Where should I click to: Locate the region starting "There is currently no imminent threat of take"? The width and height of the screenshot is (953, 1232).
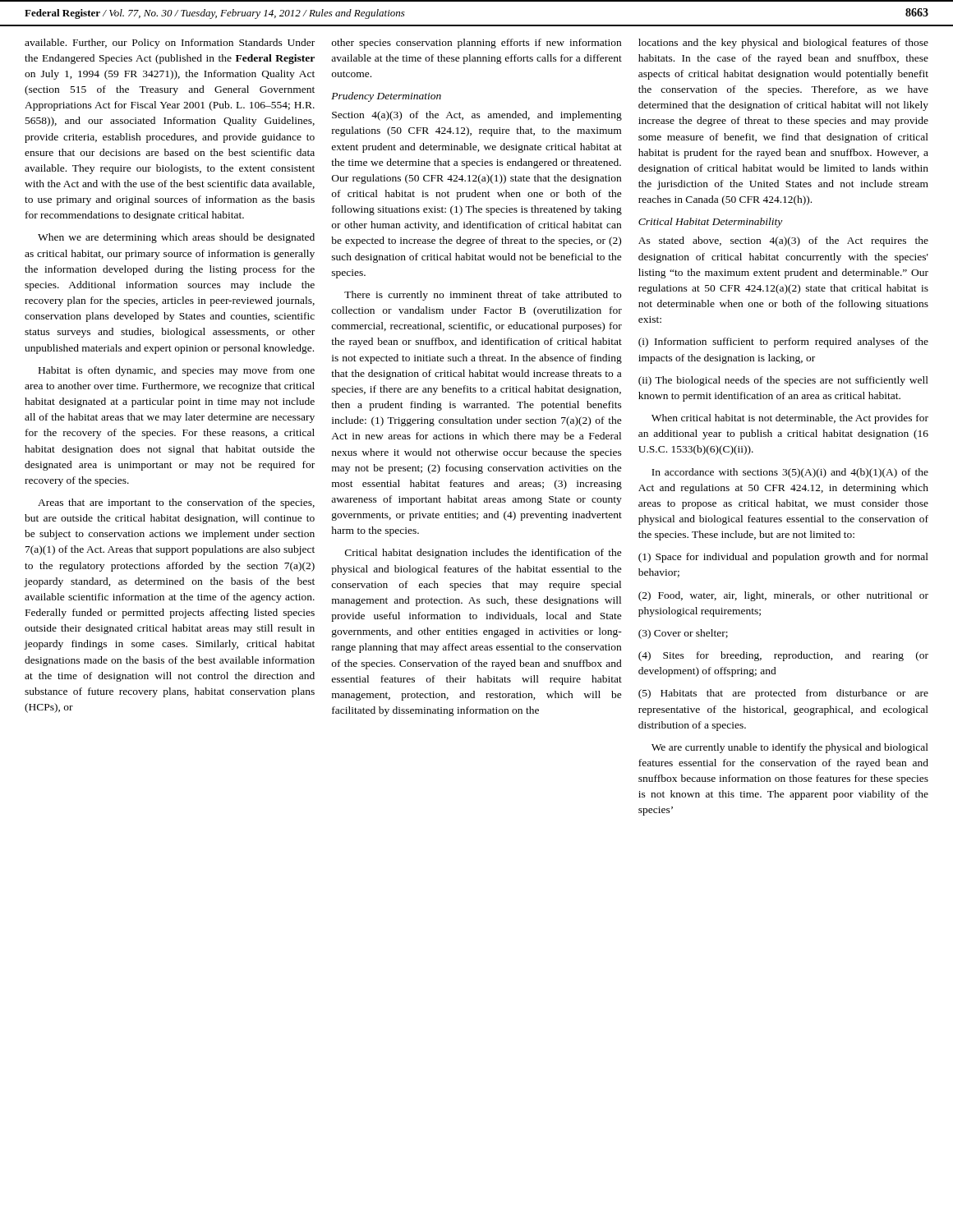click(x=476, y=412)
